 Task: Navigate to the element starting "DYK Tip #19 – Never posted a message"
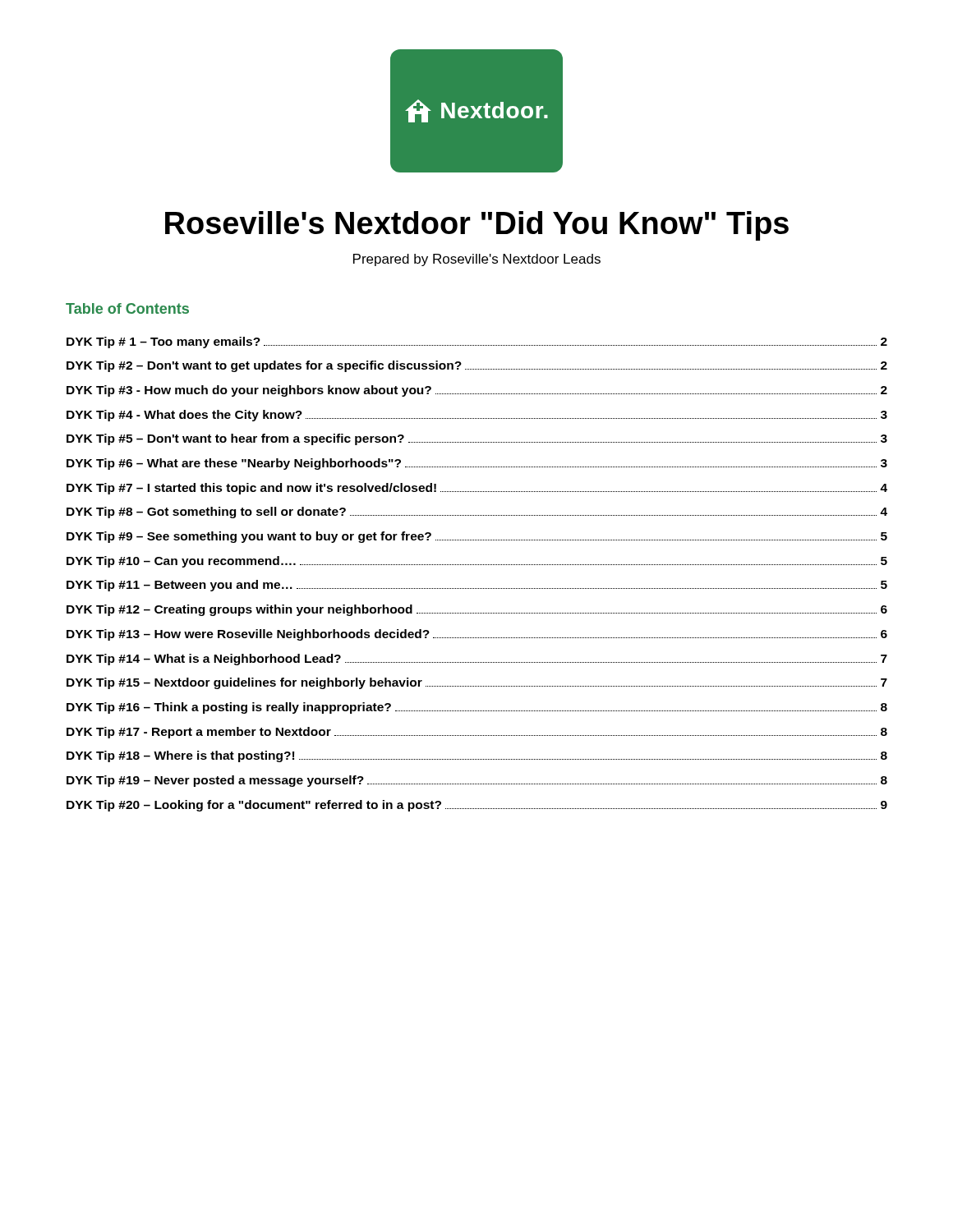(476, 780)
